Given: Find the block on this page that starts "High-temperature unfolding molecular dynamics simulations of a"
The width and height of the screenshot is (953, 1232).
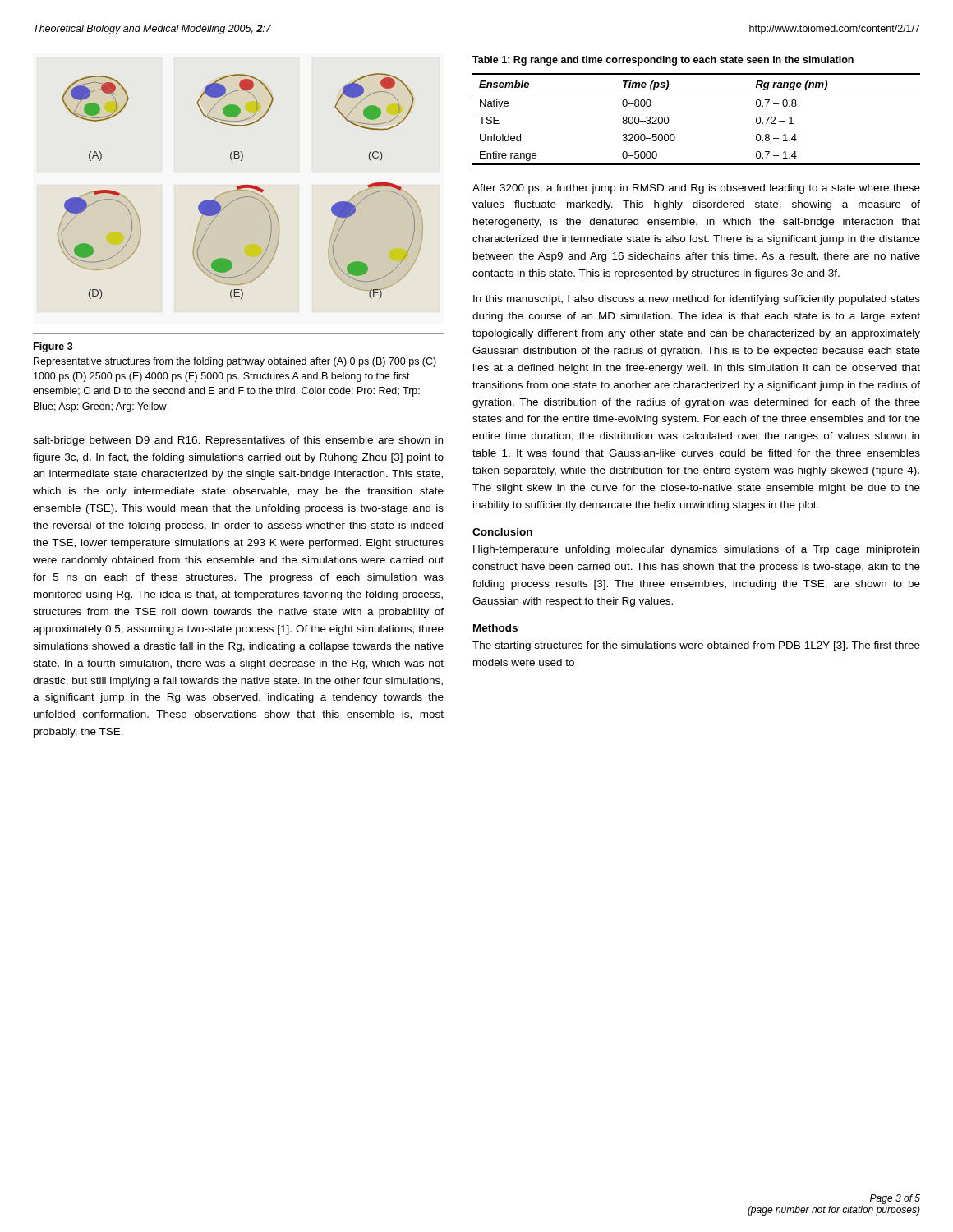Looking at the screenshot, I should click(x=696, y=575).
